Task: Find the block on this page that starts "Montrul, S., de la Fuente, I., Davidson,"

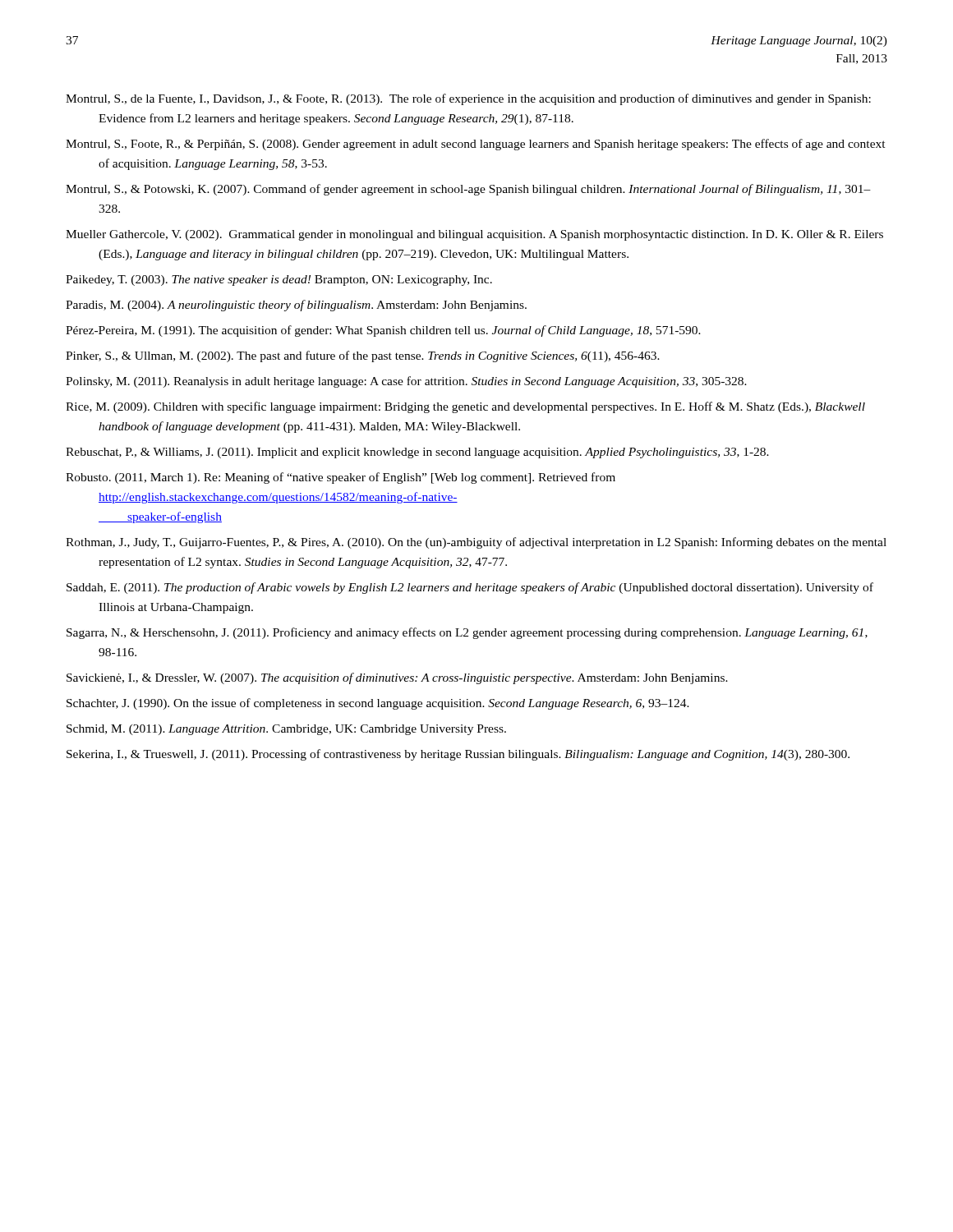Action: pyautogui.click(x=469, y=108)
